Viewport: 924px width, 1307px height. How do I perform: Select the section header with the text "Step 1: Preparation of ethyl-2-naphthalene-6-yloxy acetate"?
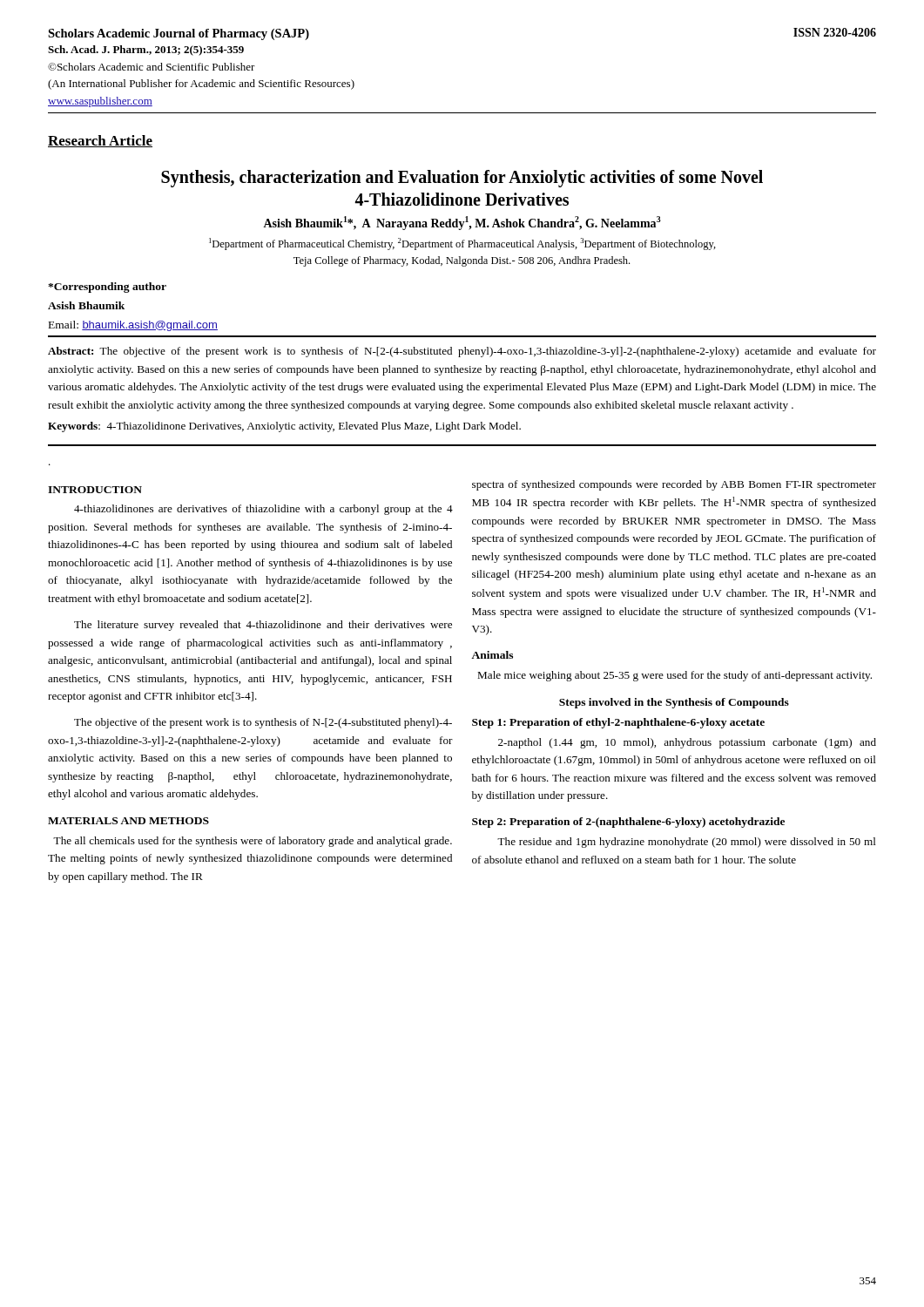618,722
